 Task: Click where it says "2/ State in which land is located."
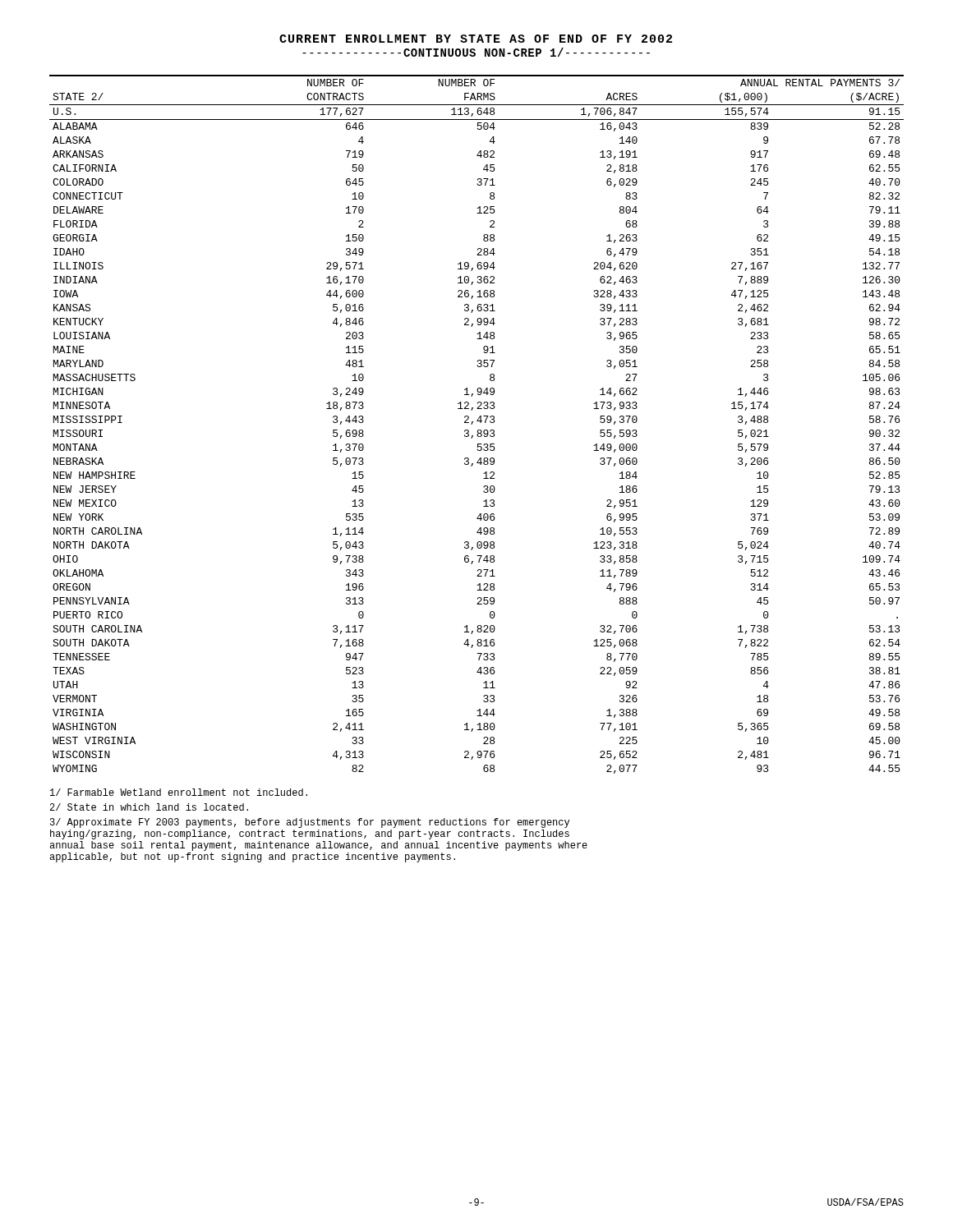(x=150, y=808)
